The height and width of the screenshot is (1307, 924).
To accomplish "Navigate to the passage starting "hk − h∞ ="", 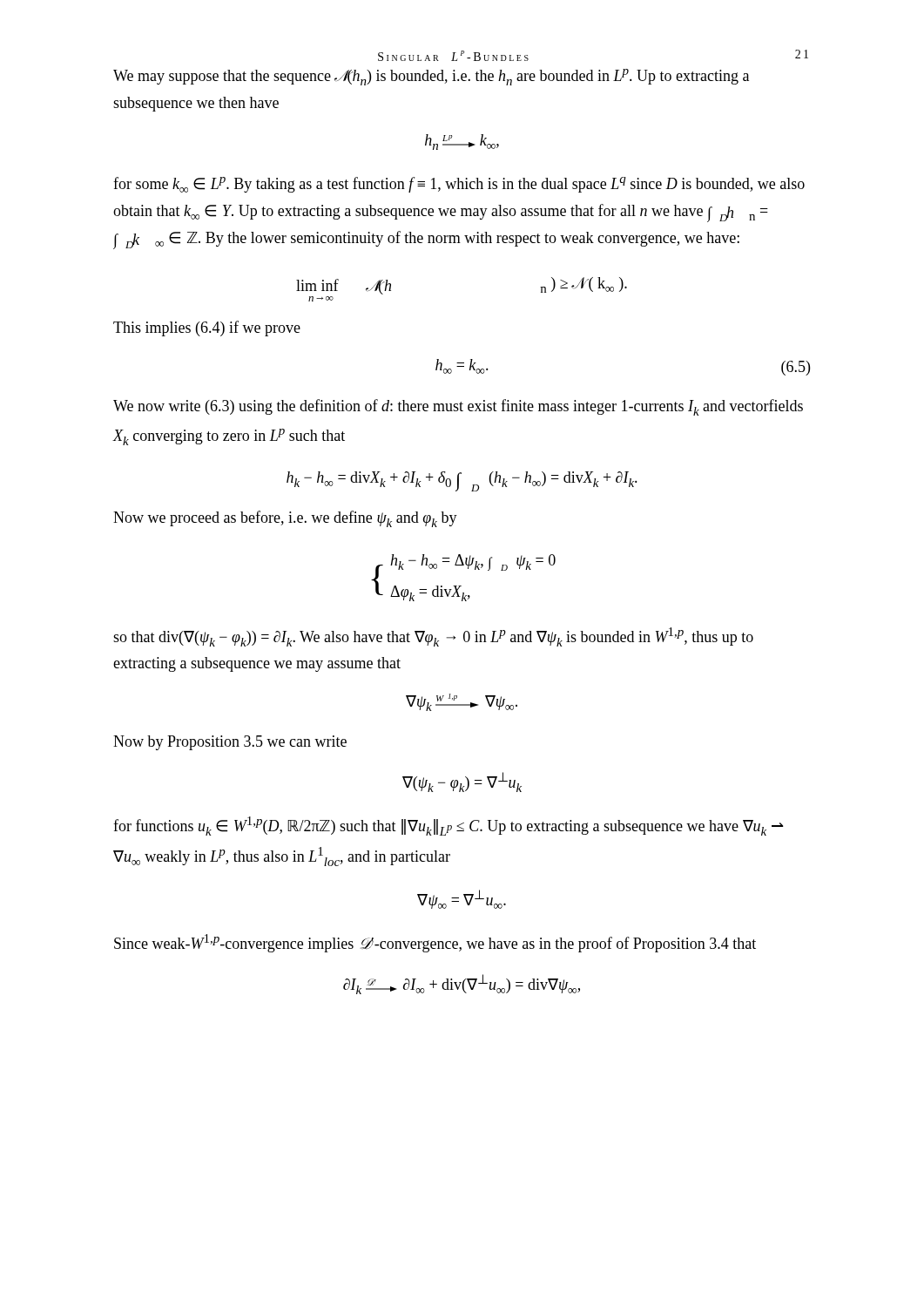I will click(x=462, y=479).
